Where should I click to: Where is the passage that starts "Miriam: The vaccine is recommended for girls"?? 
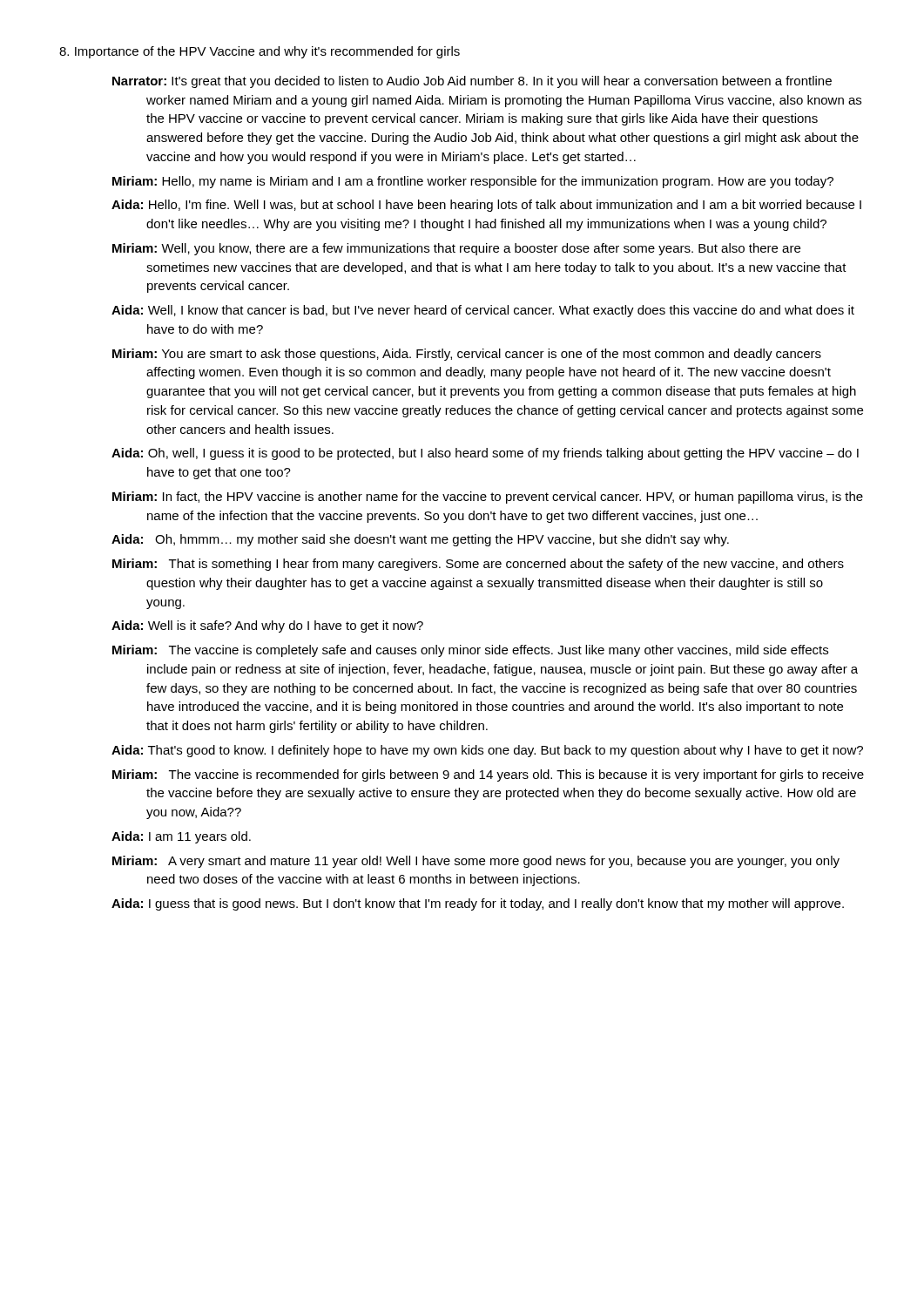pos(488,793)
